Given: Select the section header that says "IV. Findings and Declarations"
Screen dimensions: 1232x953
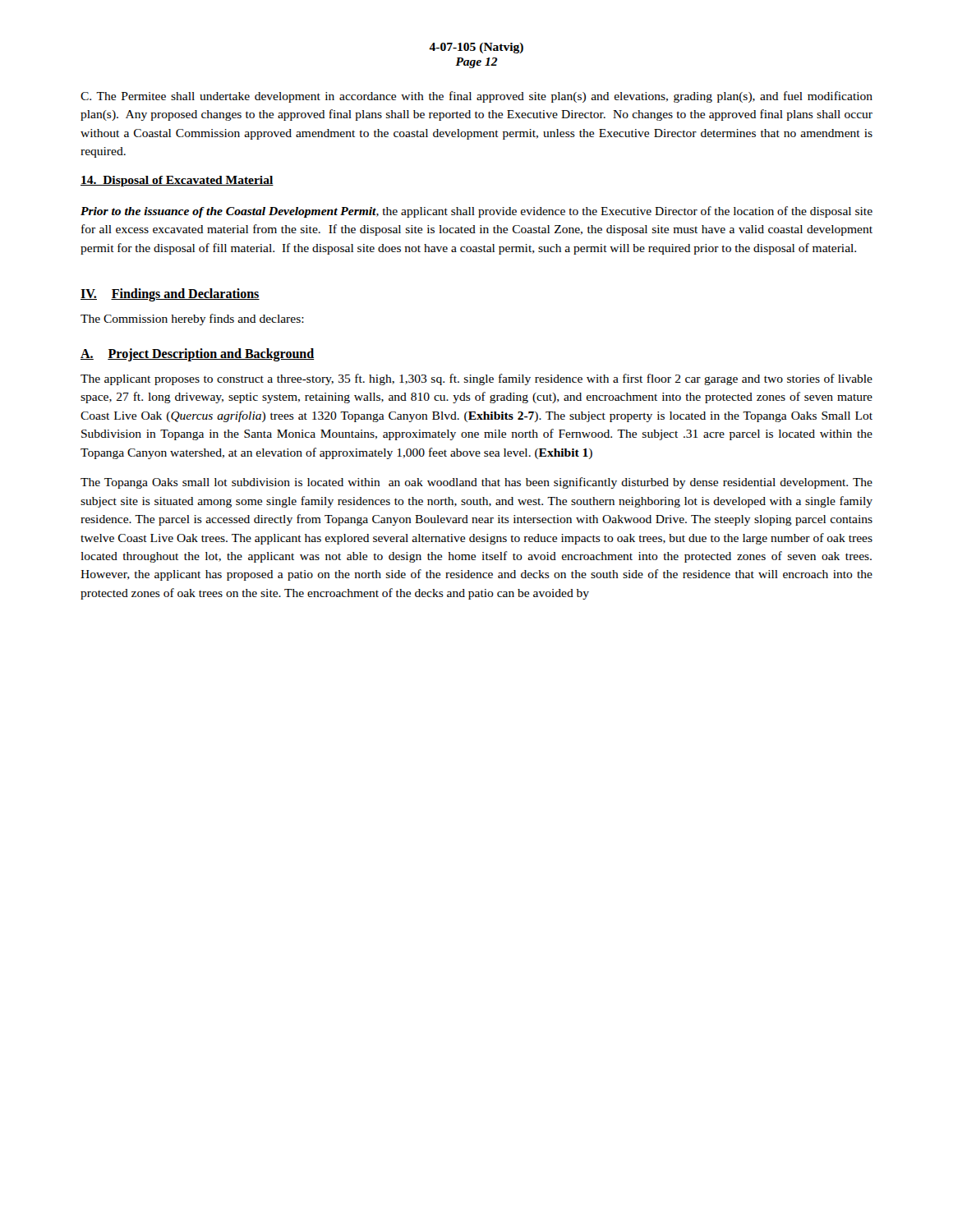Looking at the screenshot, I should point(170,294).
